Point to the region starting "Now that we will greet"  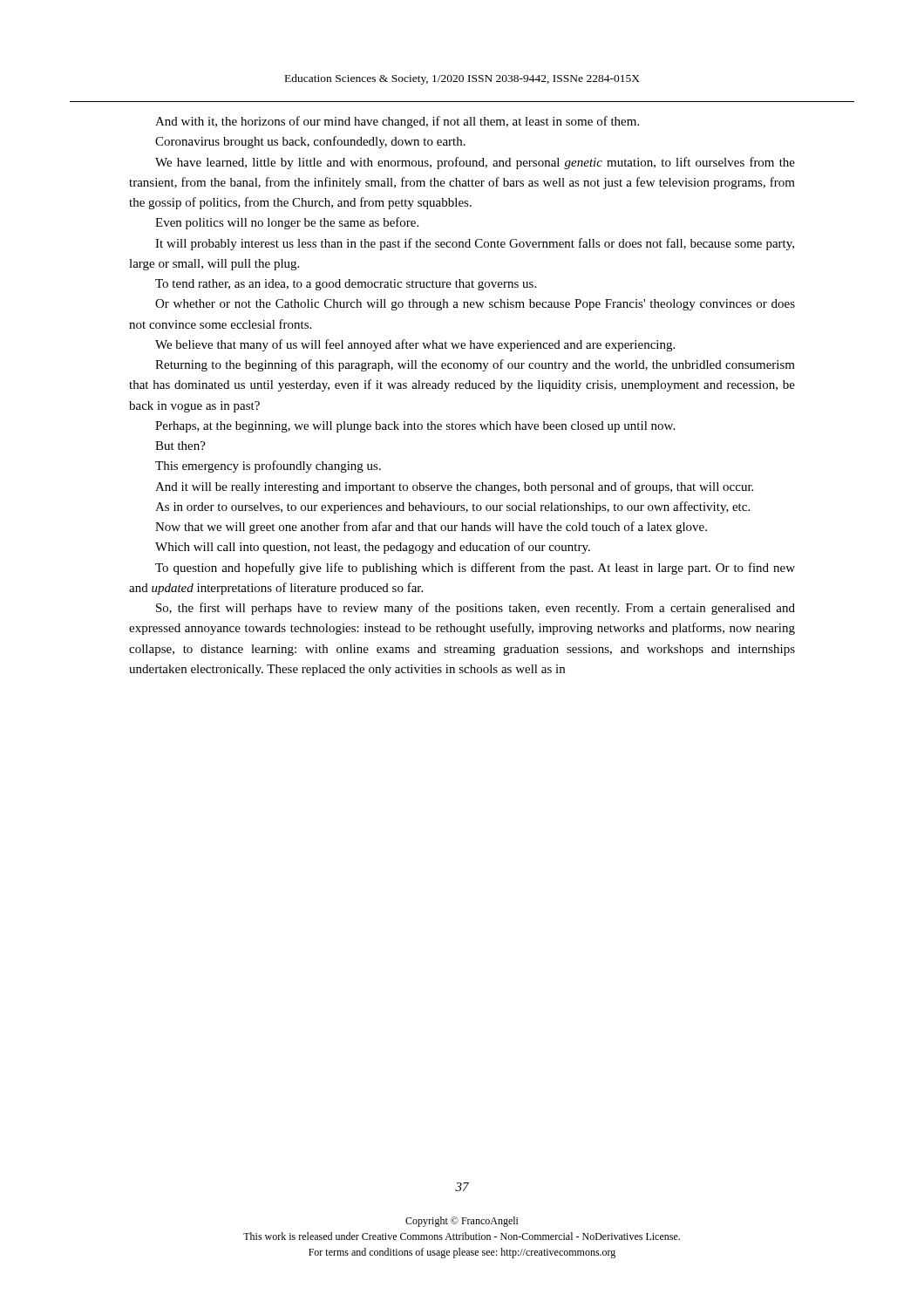click(x=462, y=527)
